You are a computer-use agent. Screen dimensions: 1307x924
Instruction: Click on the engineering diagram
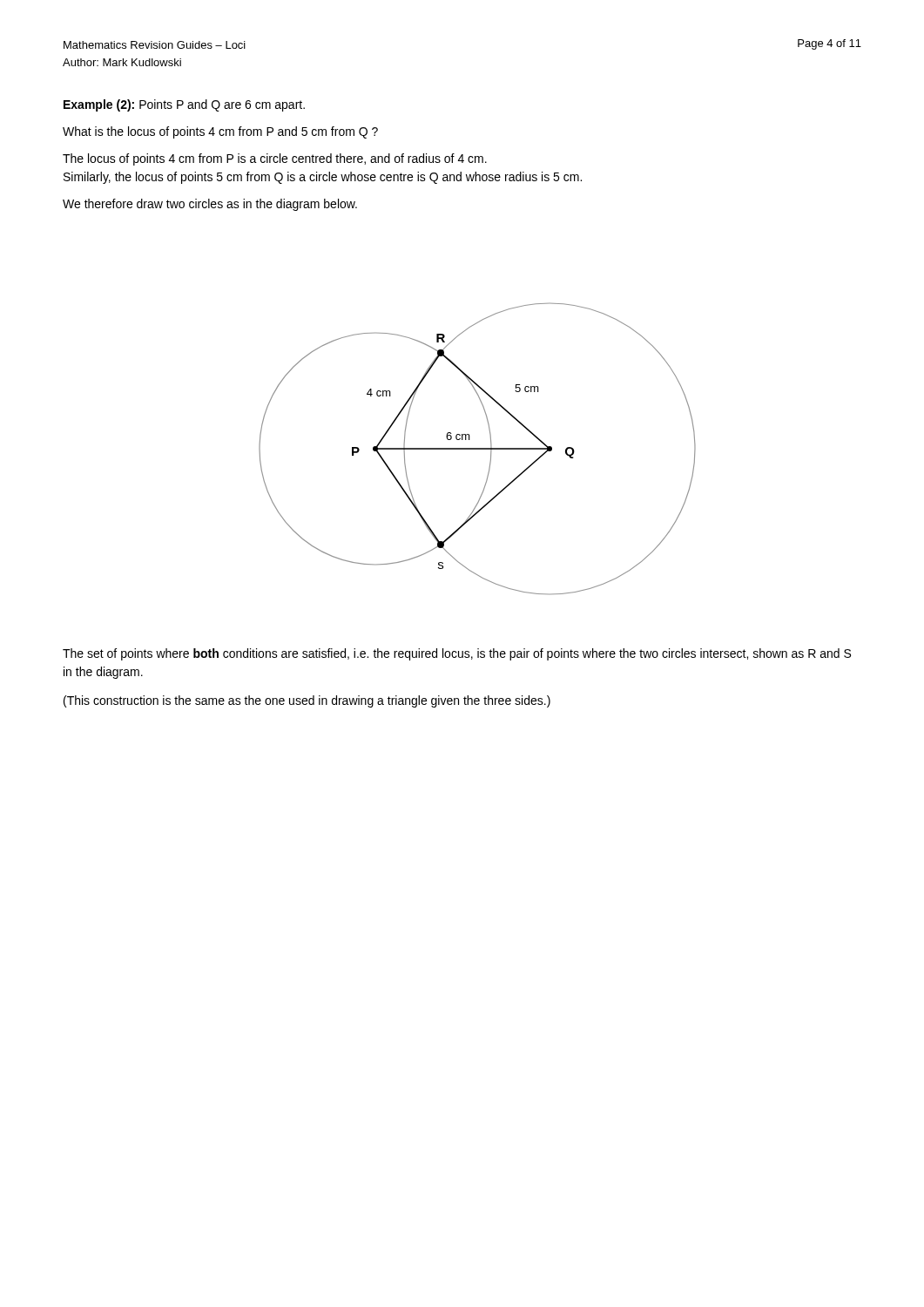[462, 424]
